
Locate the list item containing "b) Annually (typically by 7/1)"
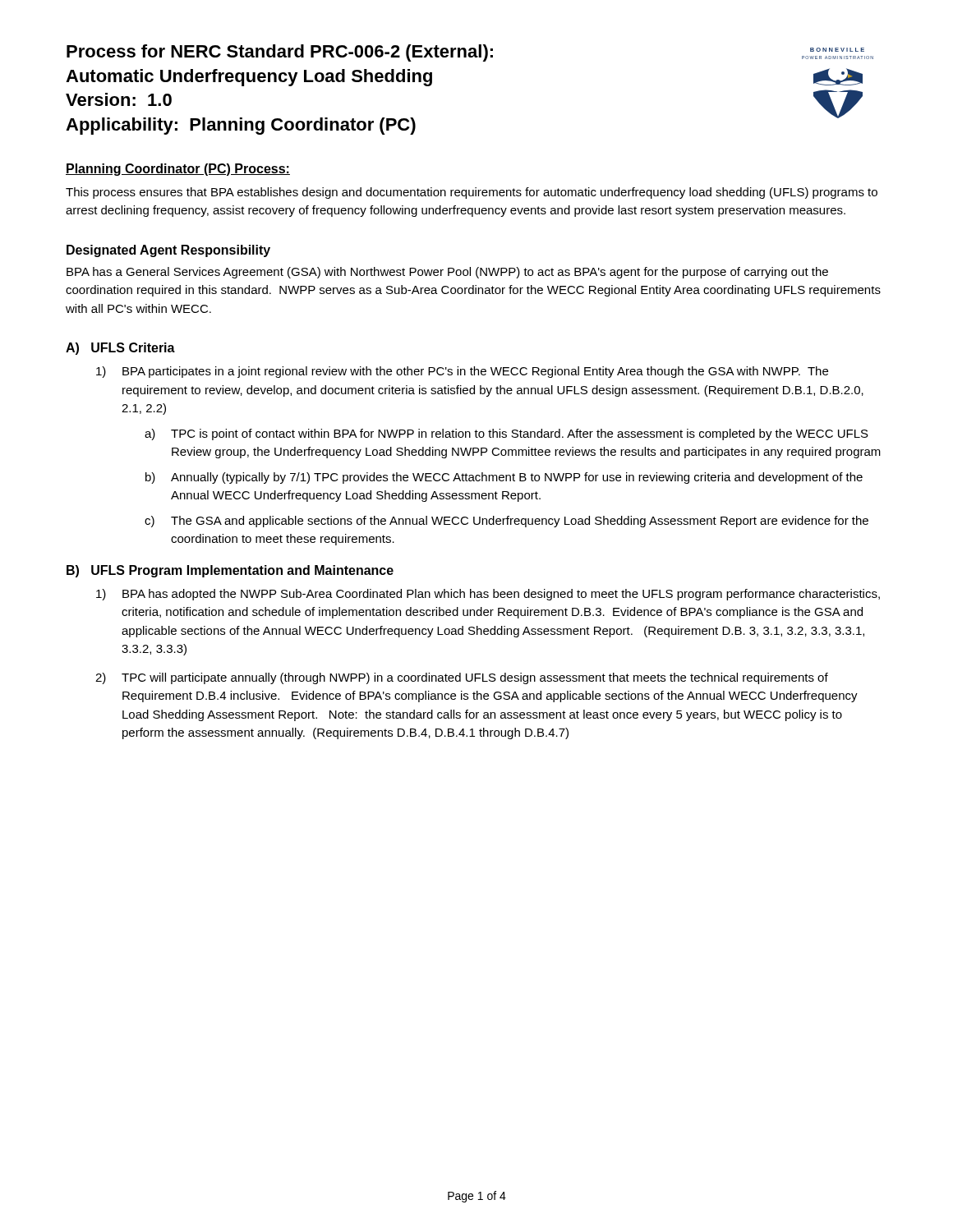(x=516, y=486)
